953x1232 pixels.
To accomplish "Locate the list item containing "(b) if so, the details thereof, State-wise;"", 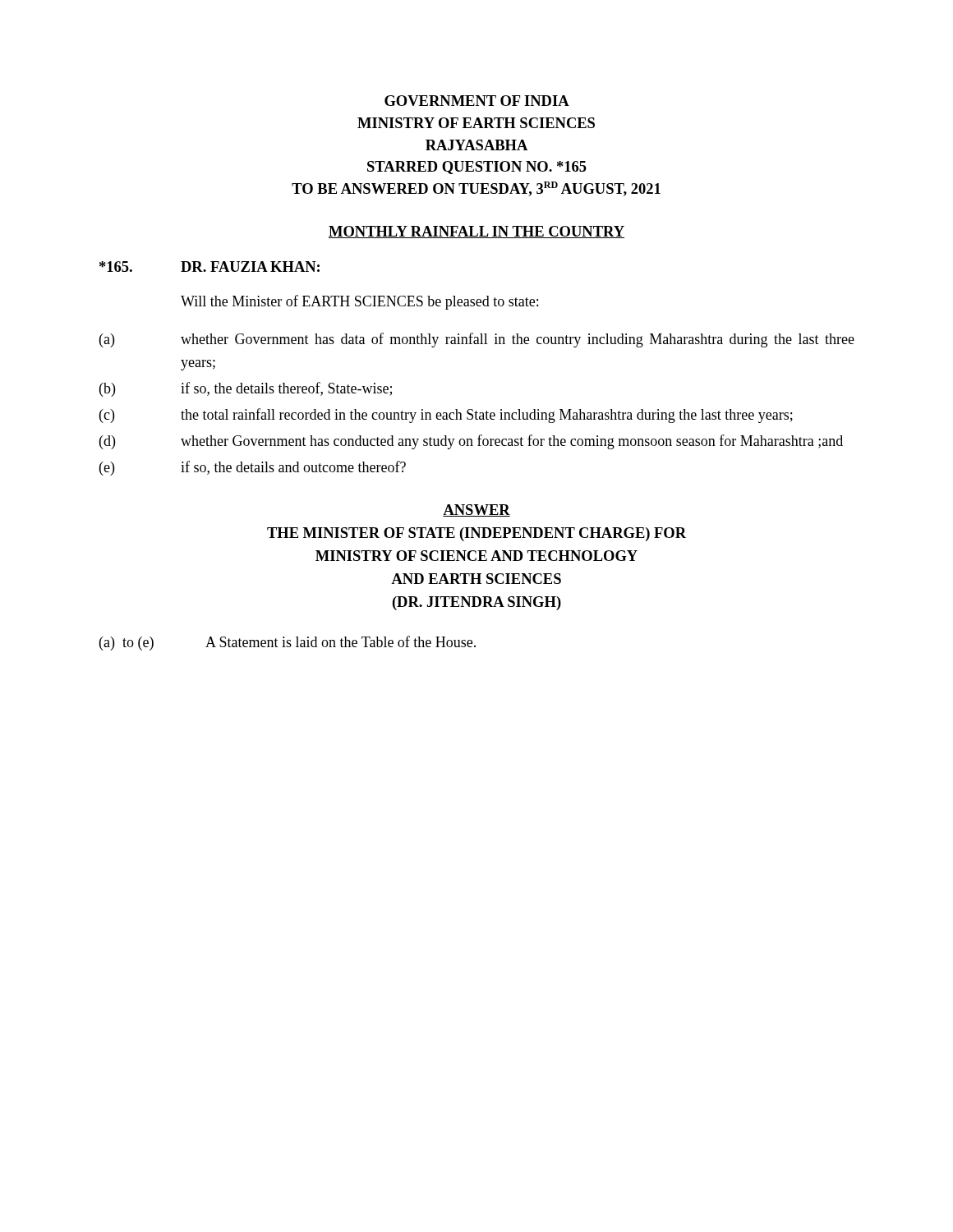I will [x=246, y=389].
